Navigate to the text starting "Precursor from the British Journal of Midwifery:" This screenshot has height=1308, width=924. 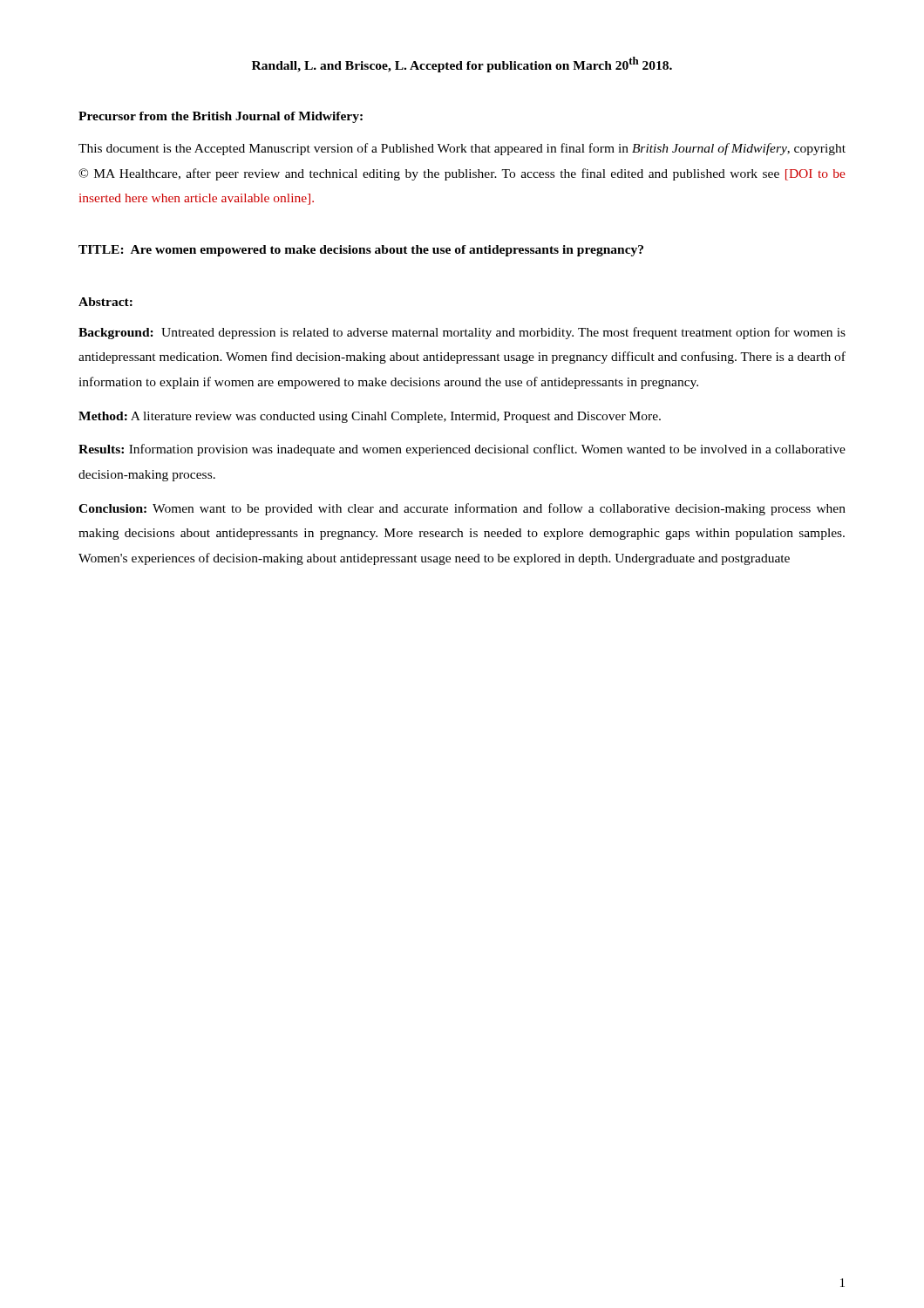pos(221,115)
